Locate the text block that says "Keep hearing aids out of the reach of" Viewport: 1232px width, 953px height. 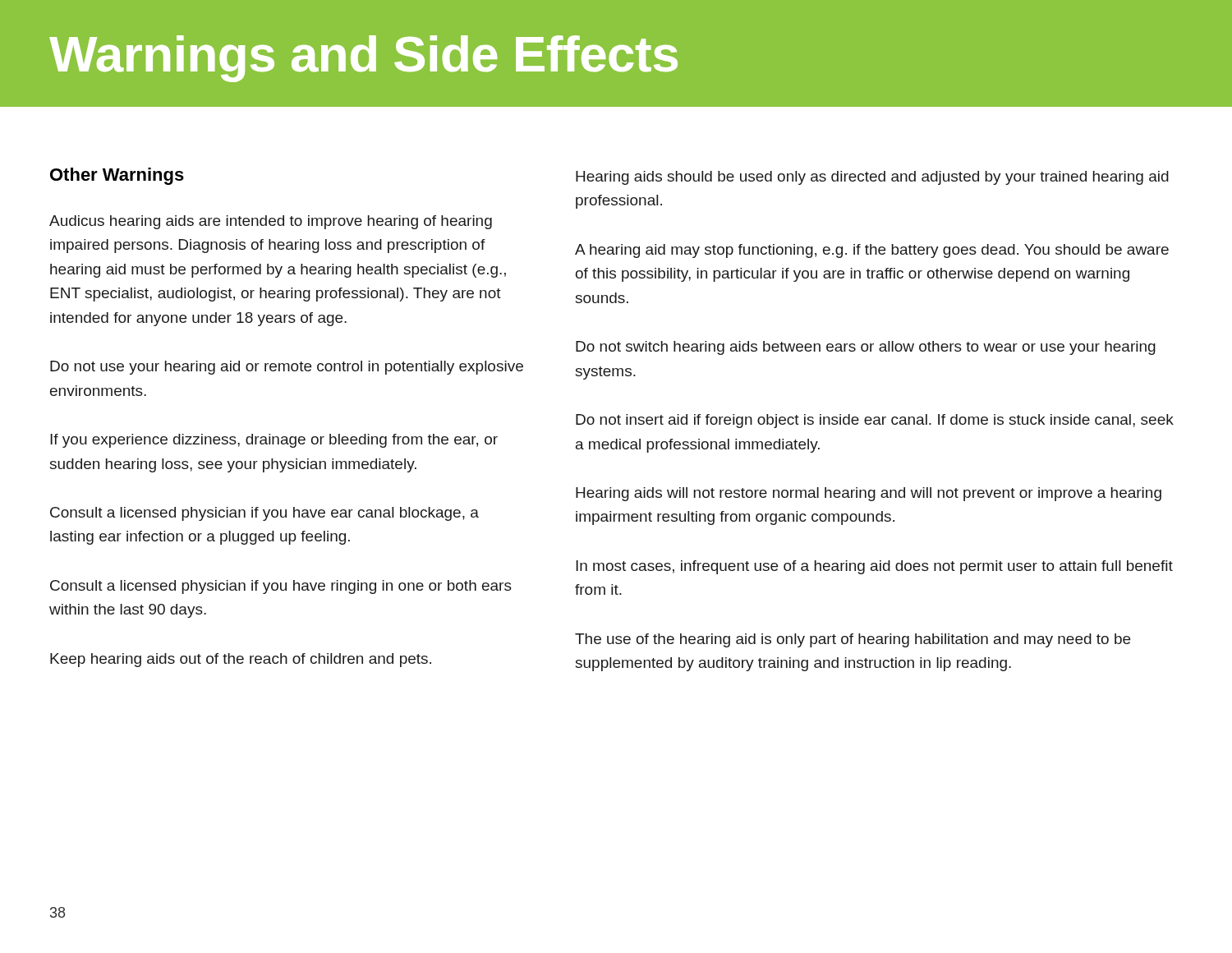click(x=241, y=658)
